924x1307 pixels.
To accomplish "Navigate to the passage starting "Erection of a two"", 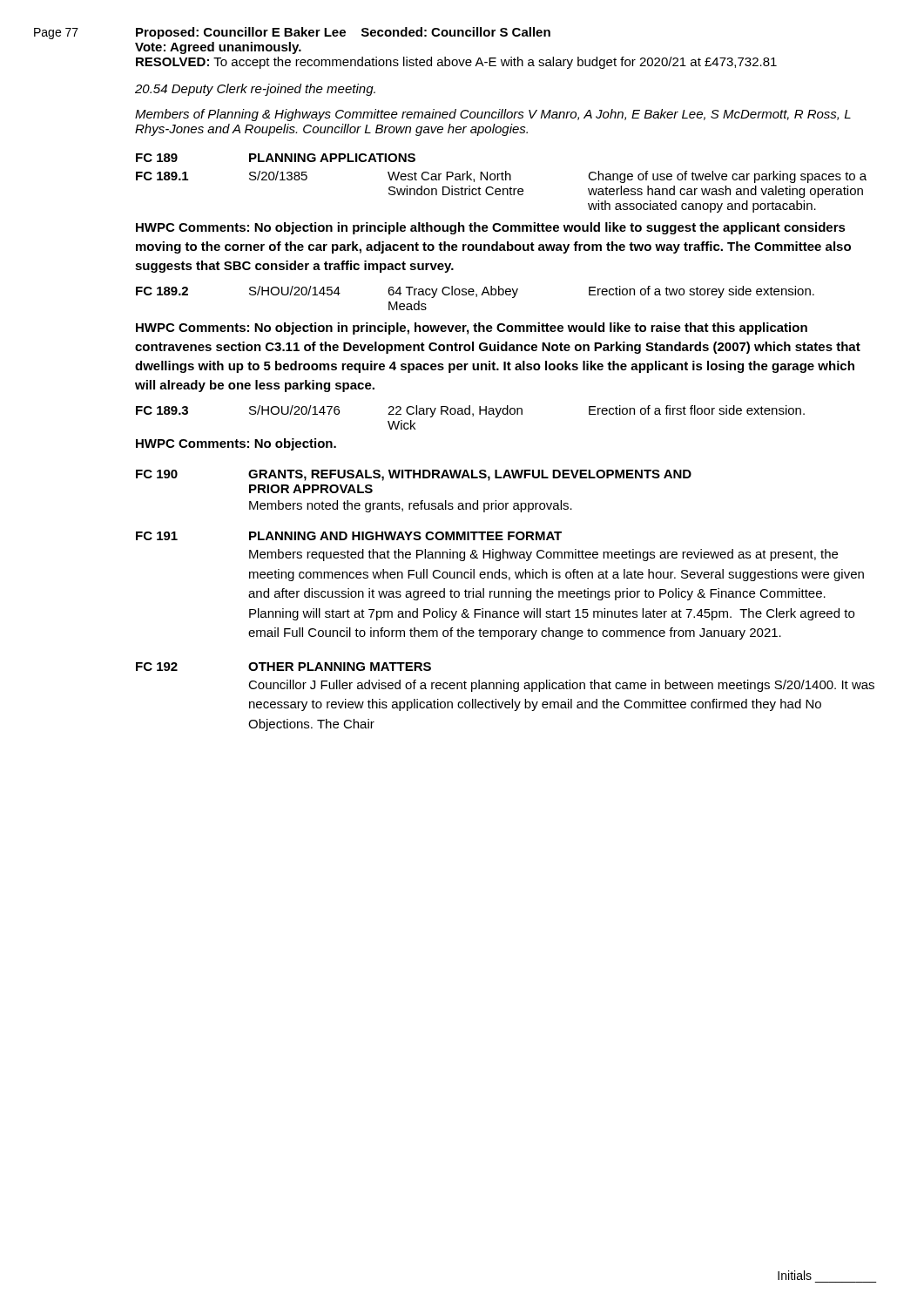I will pyautogui.click(x=702, y=291).
